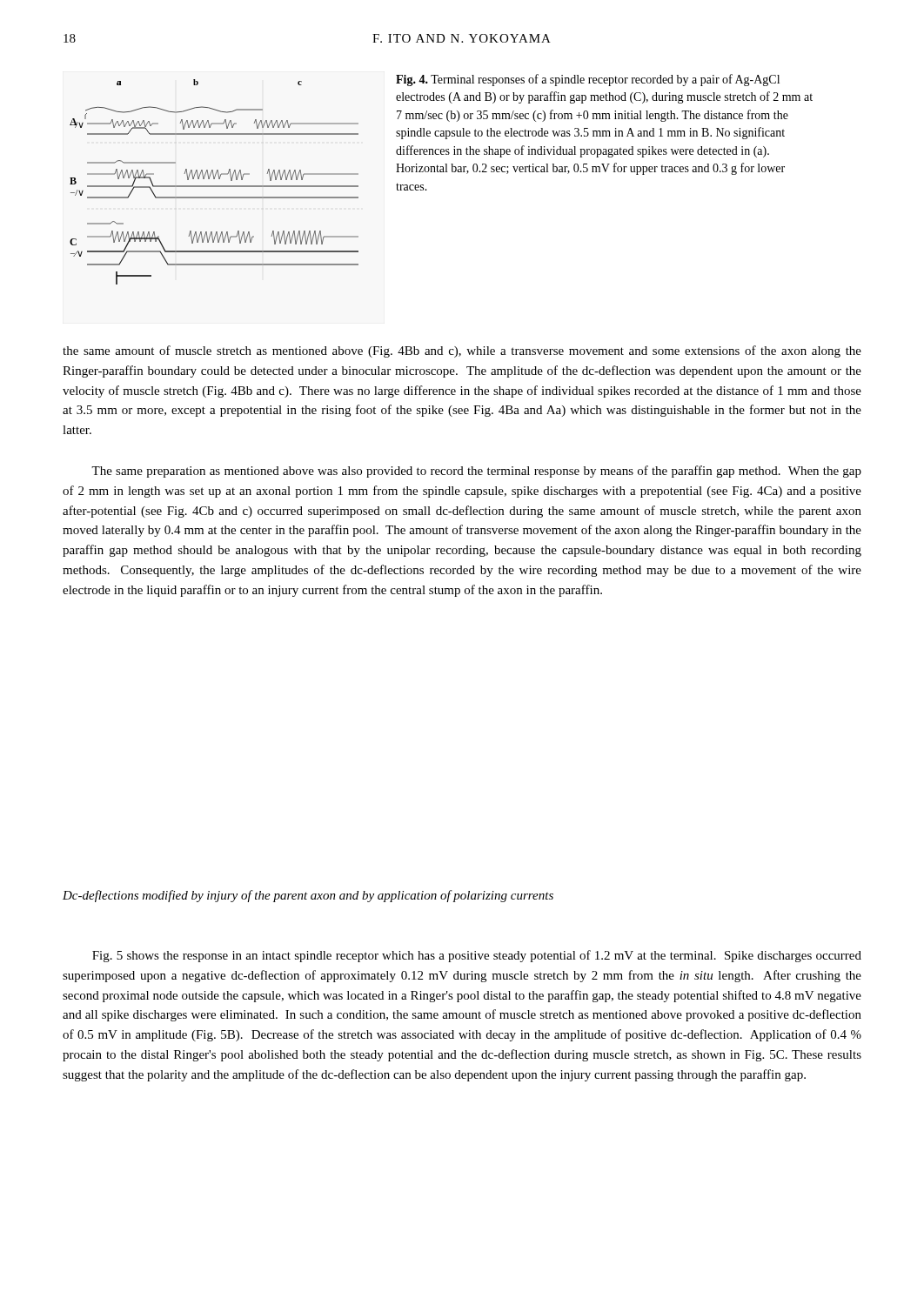Click on the passage starting "the same amount of muscle stretch"

[462, 390]
